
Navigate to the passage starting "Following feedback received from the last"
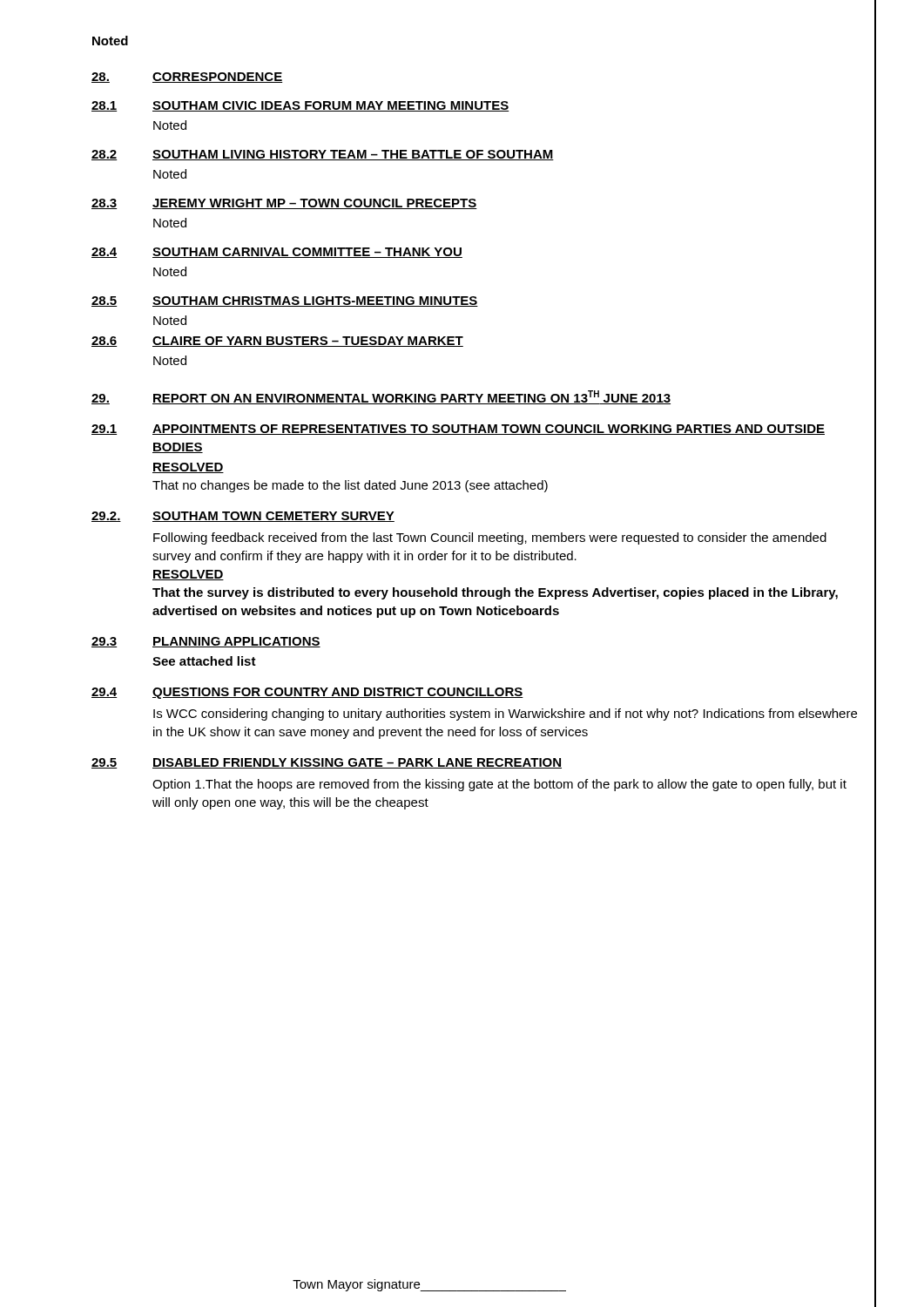point(490,538)
